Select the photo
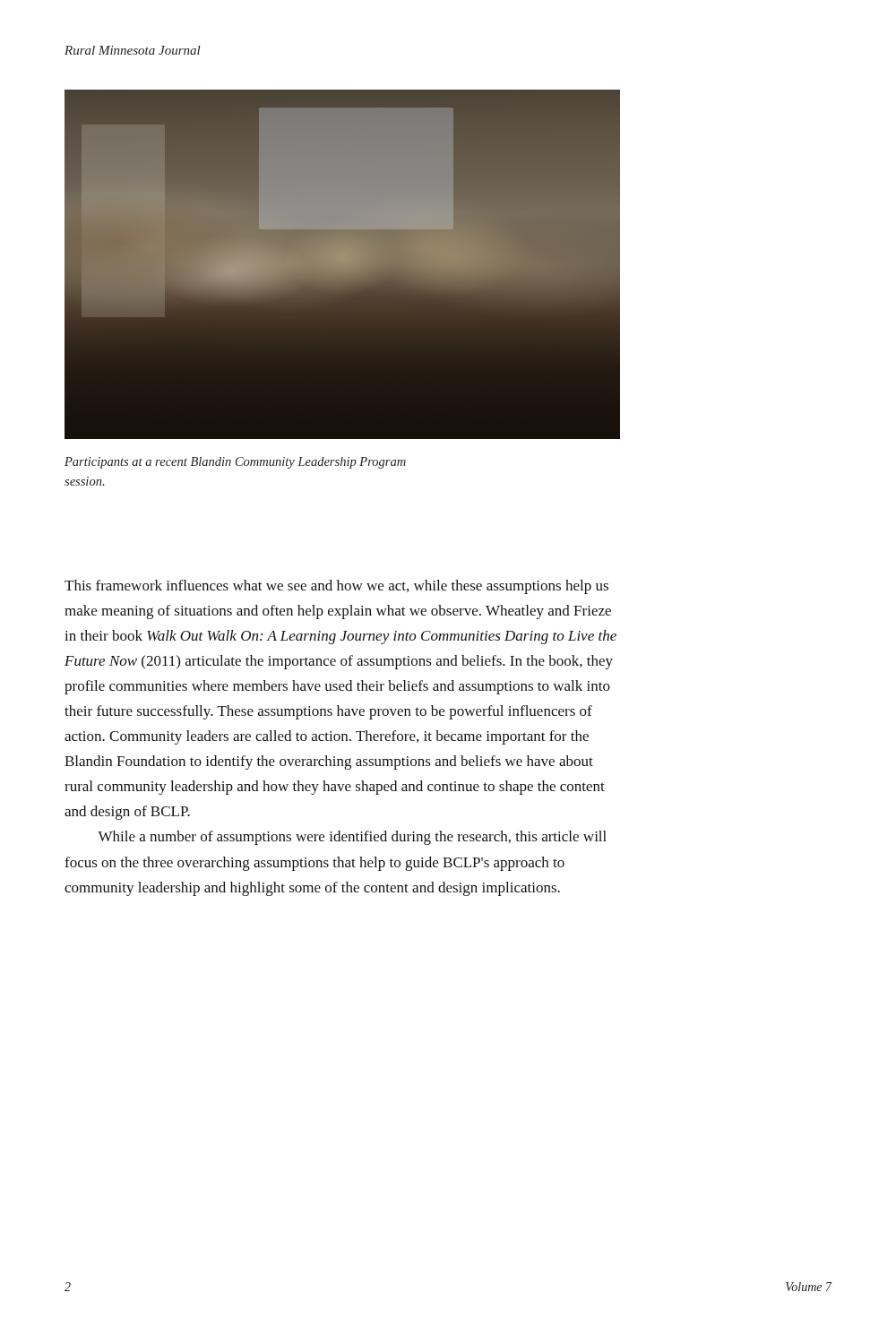Viewport: 896px width, 1344px height. point(342,264)
